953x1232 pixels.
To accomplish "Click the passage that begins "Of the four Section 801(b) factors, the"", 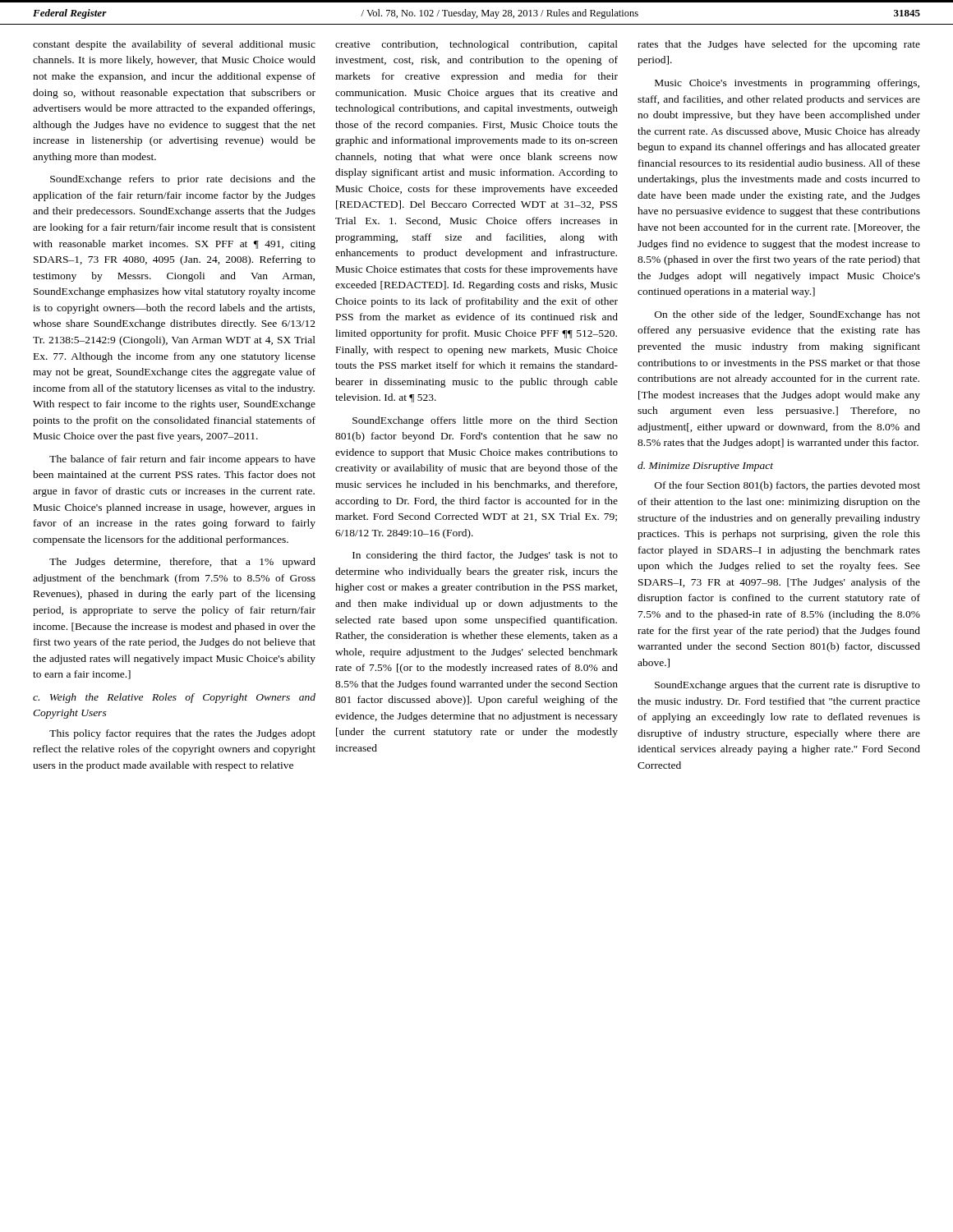I will click(x=779, y=625).
